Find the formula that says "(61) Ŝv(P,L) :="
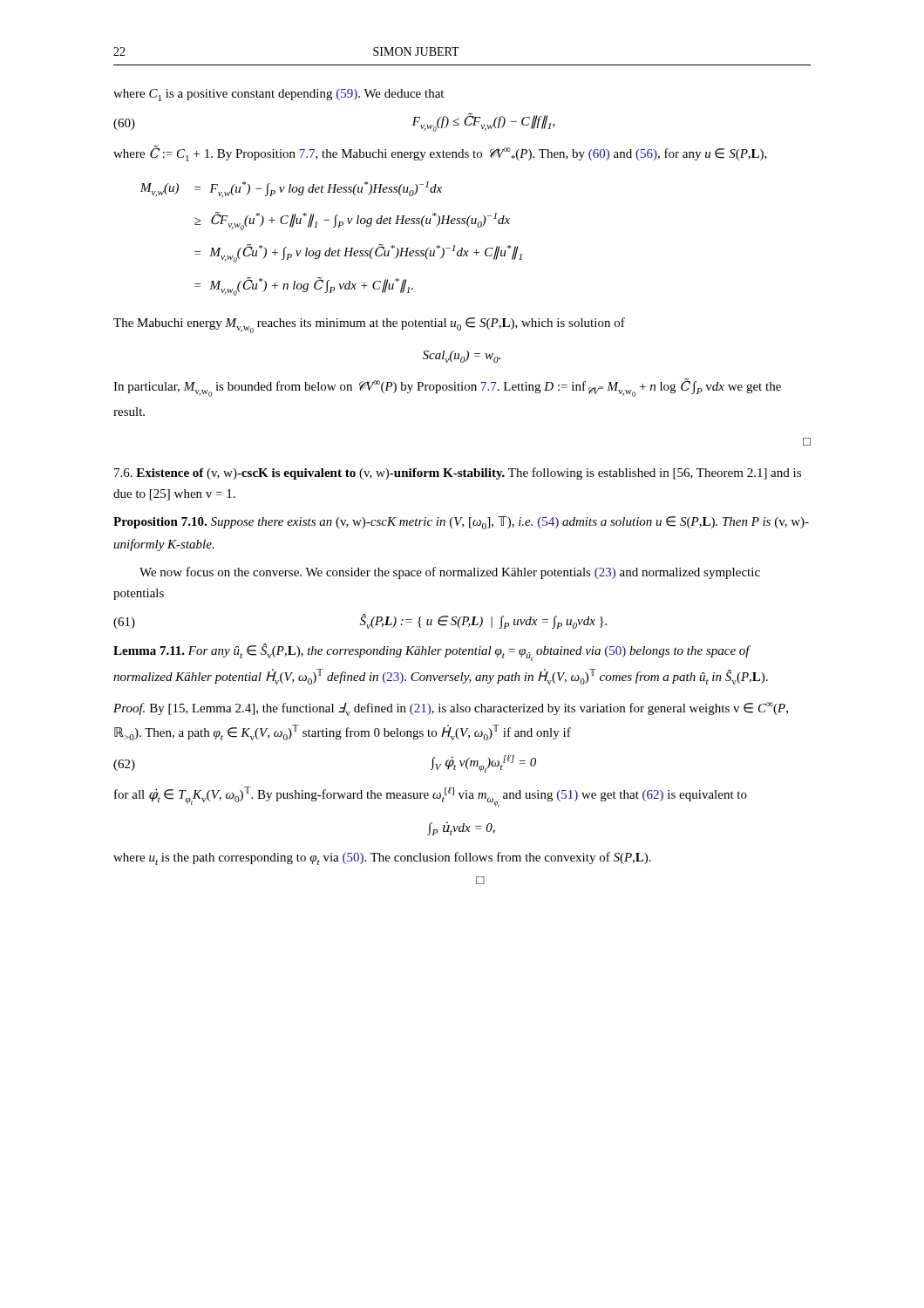The width and height of the screenshot is (924, 1308). click(x=462, y=621)
